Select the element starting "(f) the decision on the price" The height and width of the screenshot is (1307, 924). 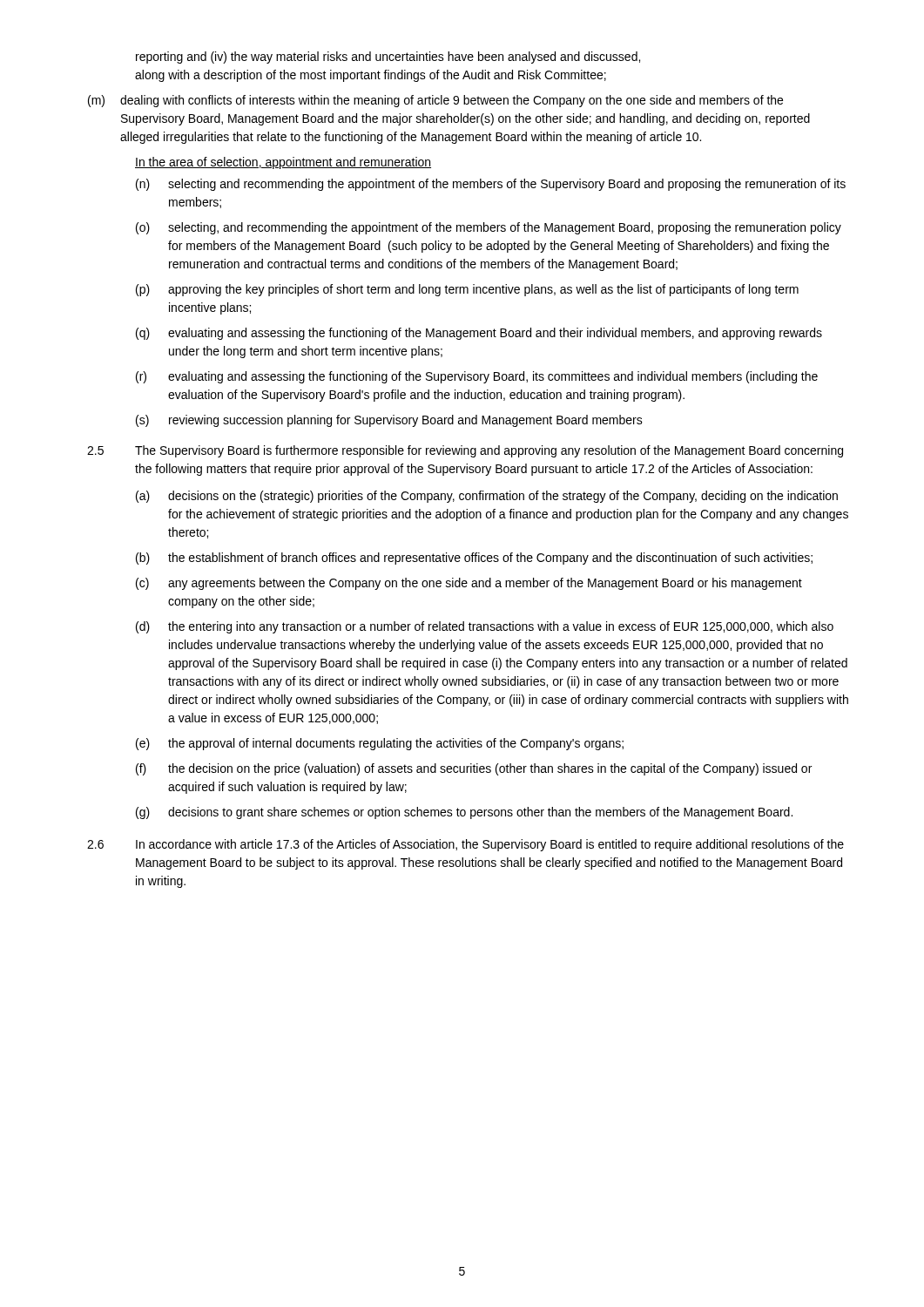pyautogui.click(x=492, y=778)
